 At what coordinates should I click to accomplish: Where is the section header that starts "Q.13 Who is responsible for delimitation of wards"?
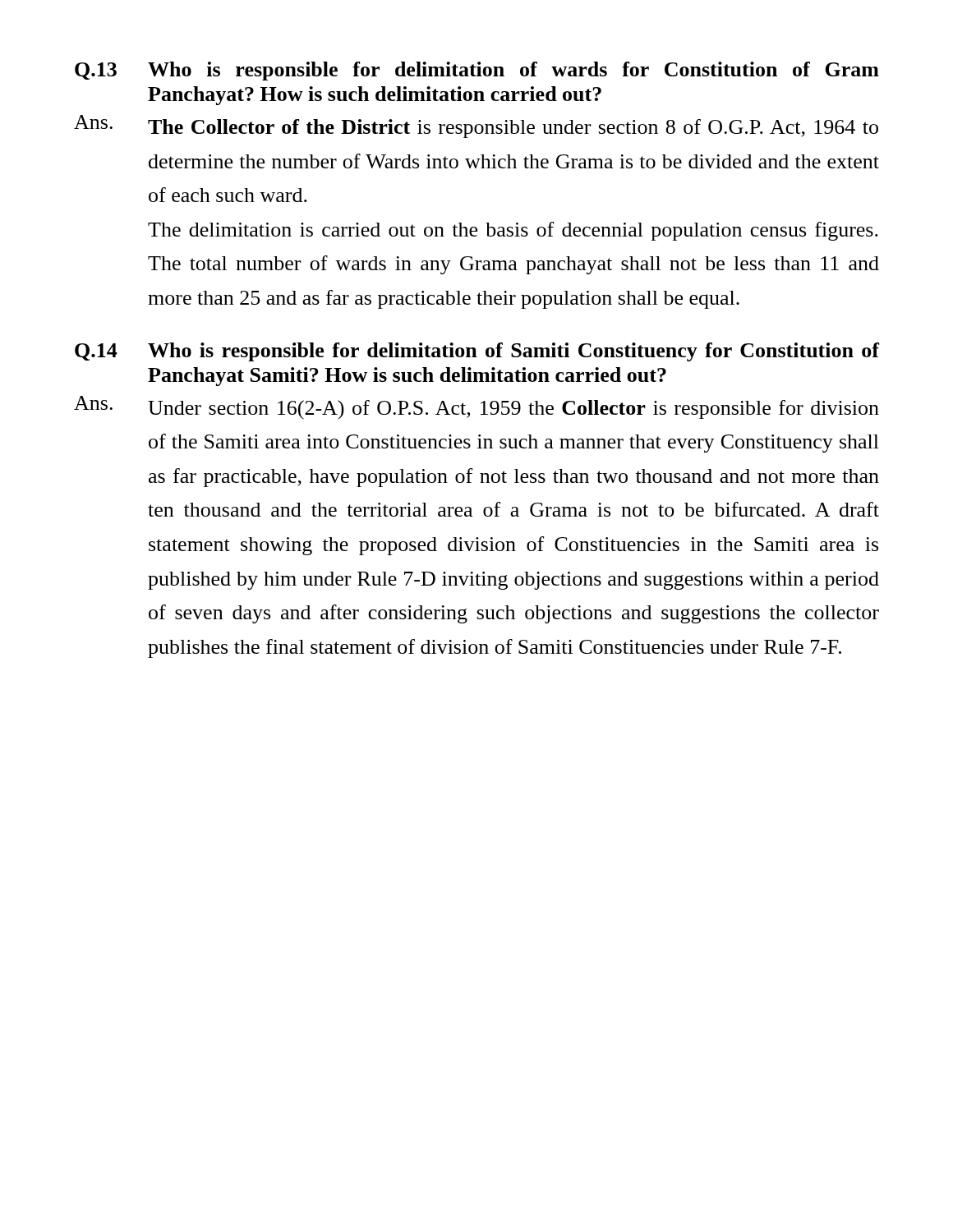(476, 82)
